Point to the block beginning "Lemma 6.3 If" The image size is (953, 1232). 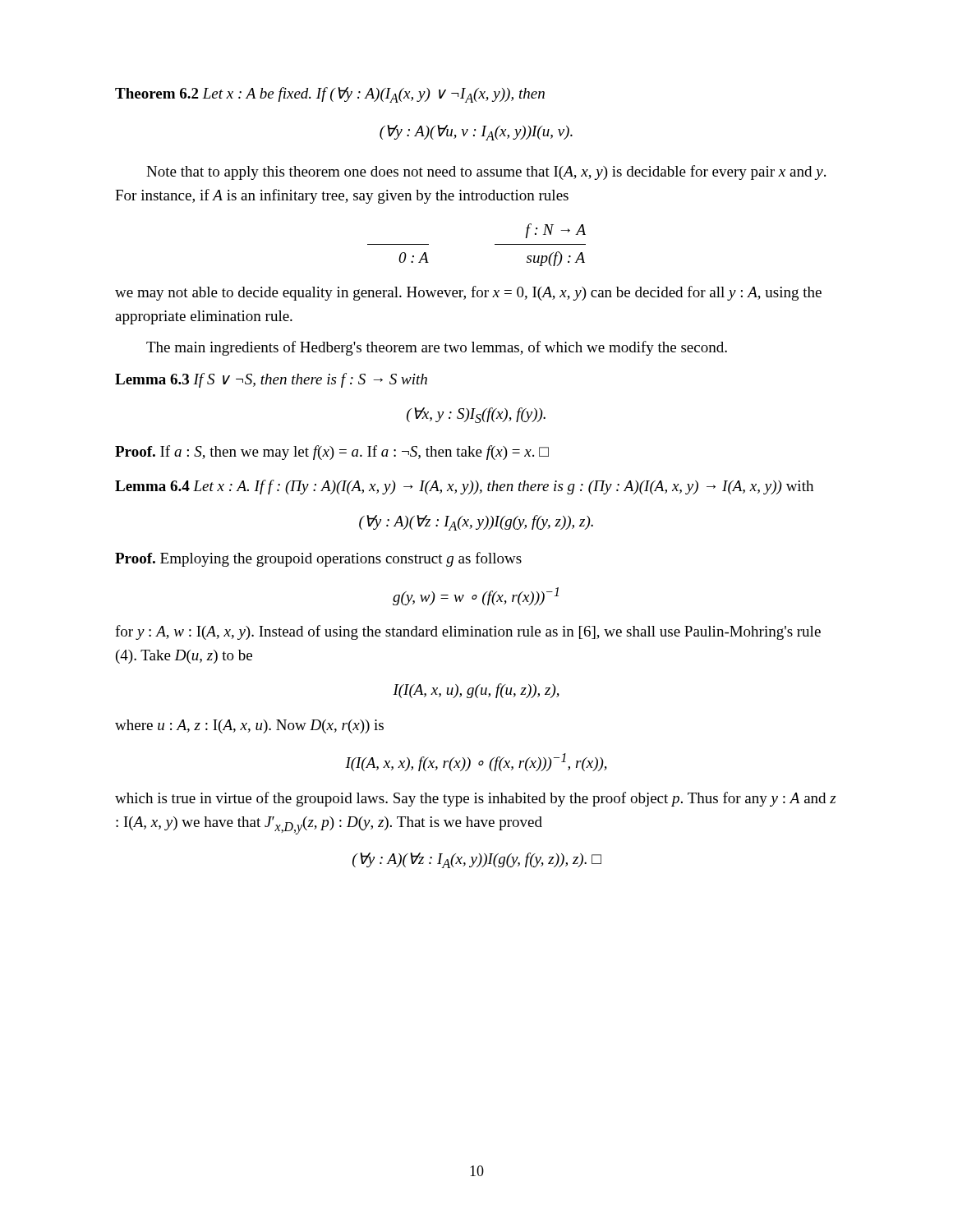point(476,399)
